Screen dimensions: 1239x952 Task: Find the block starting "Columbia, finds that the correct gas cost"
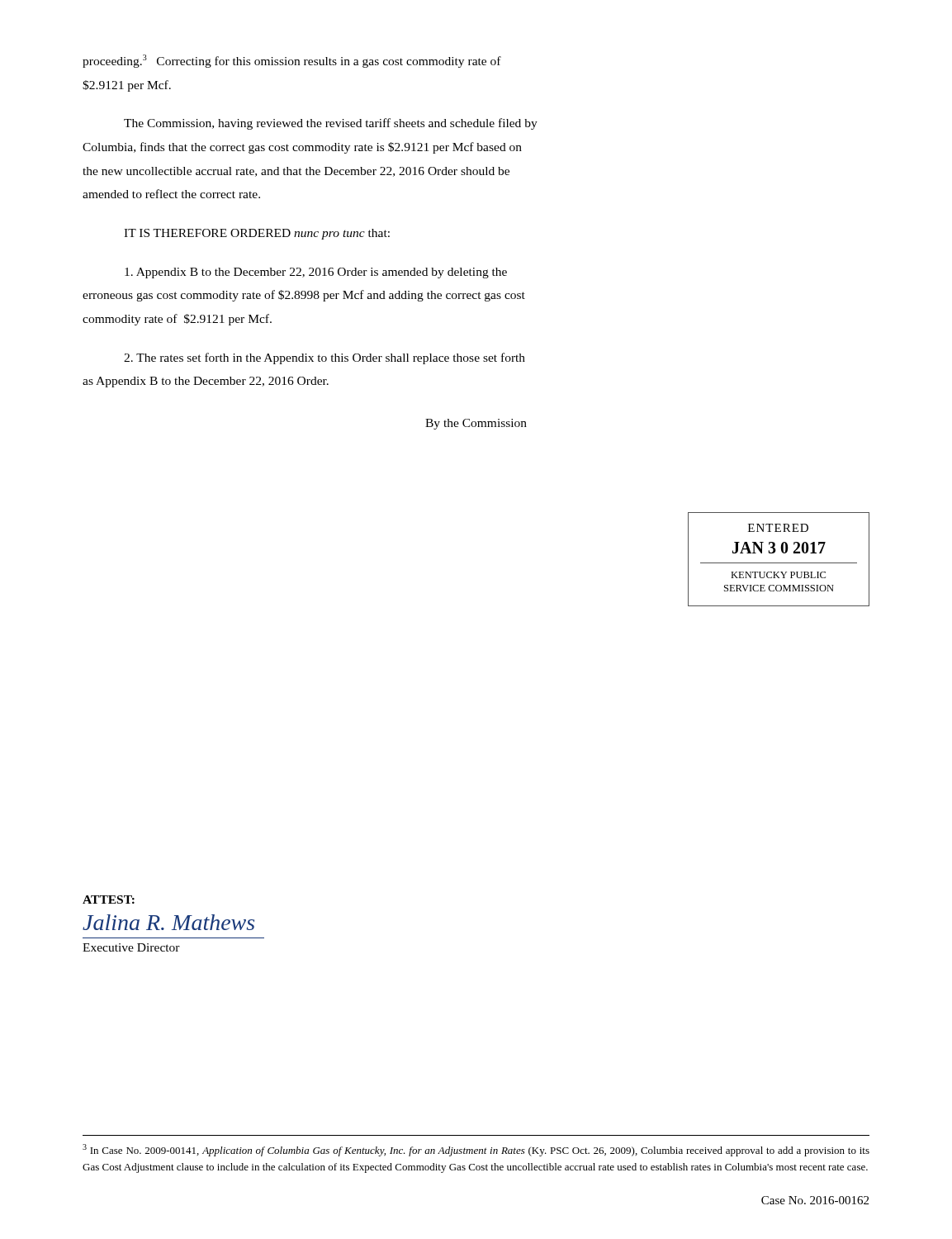302,147
